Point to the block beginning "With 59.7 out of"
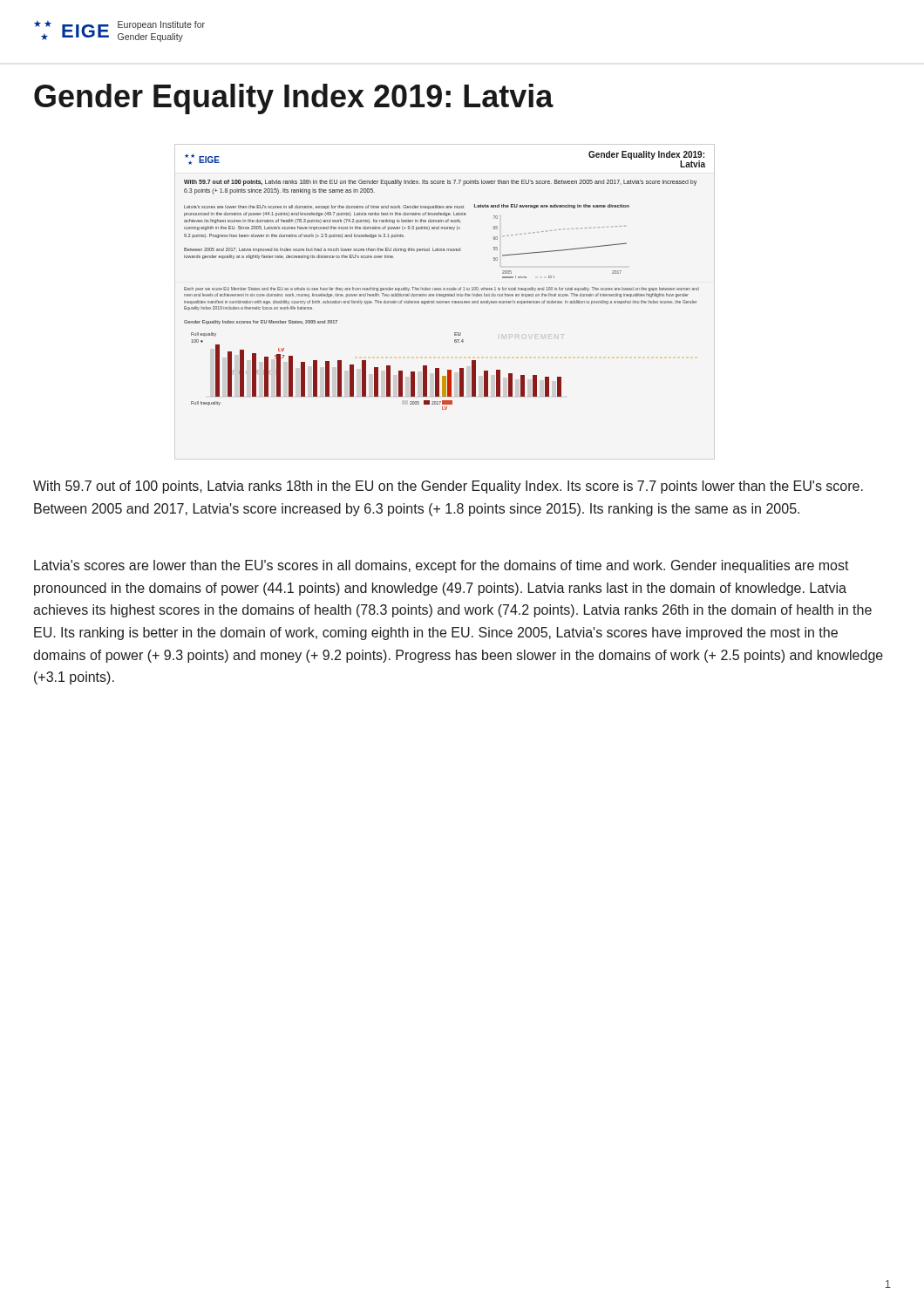 tap(462, 582)
